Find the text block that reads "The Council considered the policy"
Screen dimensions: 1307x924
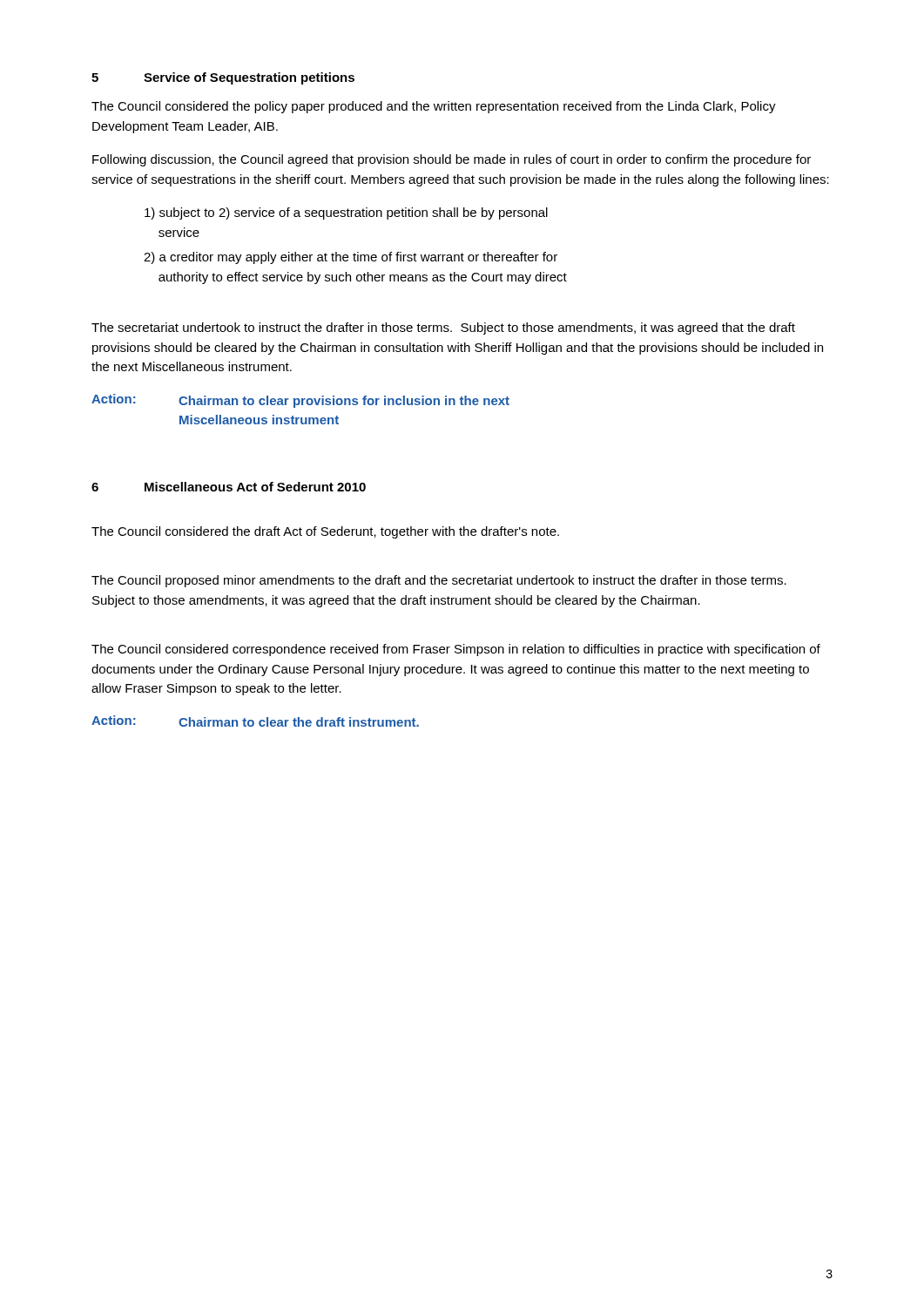click(x=462, y=116)
